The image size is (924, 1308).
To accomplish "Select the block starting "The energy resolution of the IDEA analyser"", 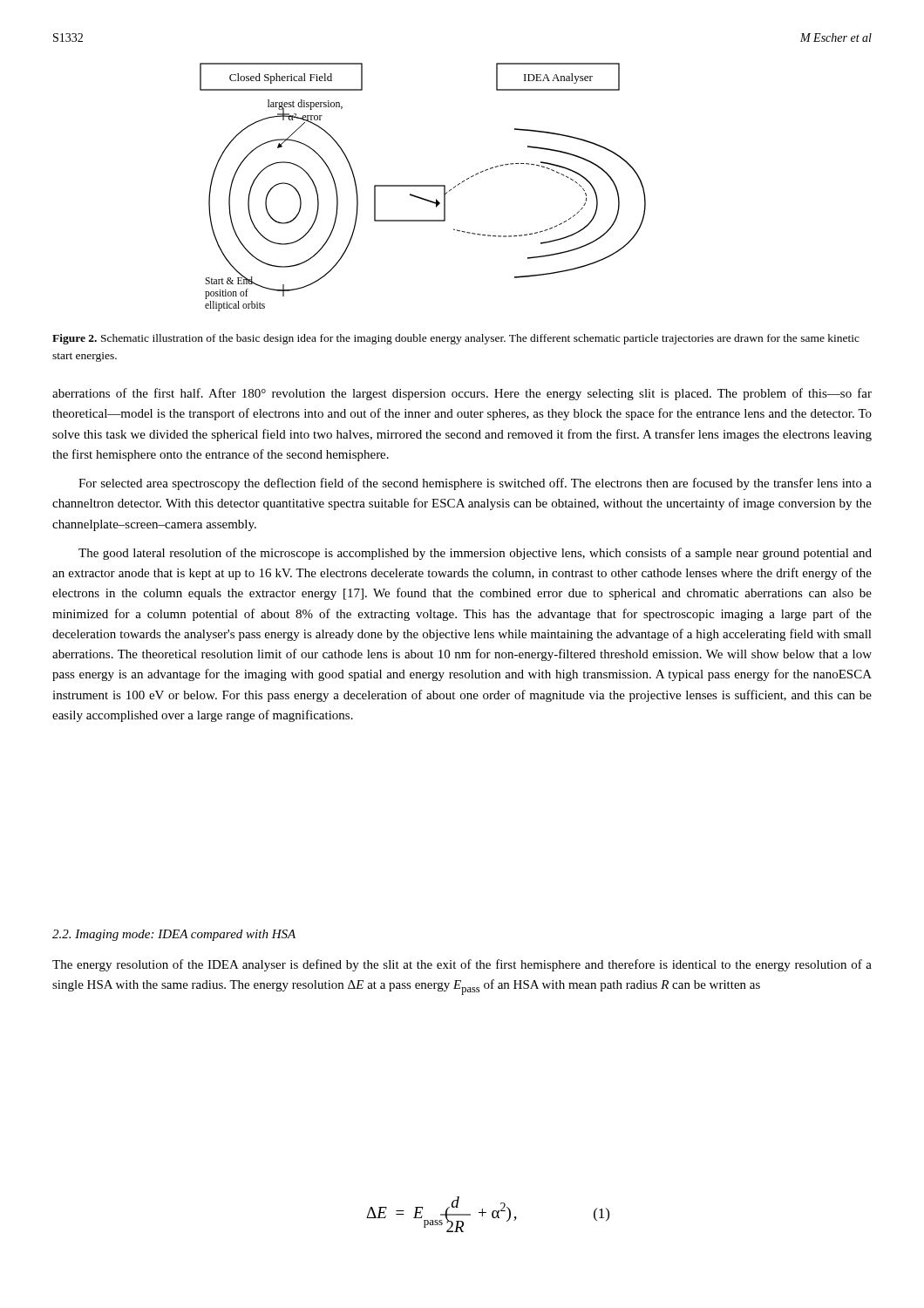I will pos(462,976).
